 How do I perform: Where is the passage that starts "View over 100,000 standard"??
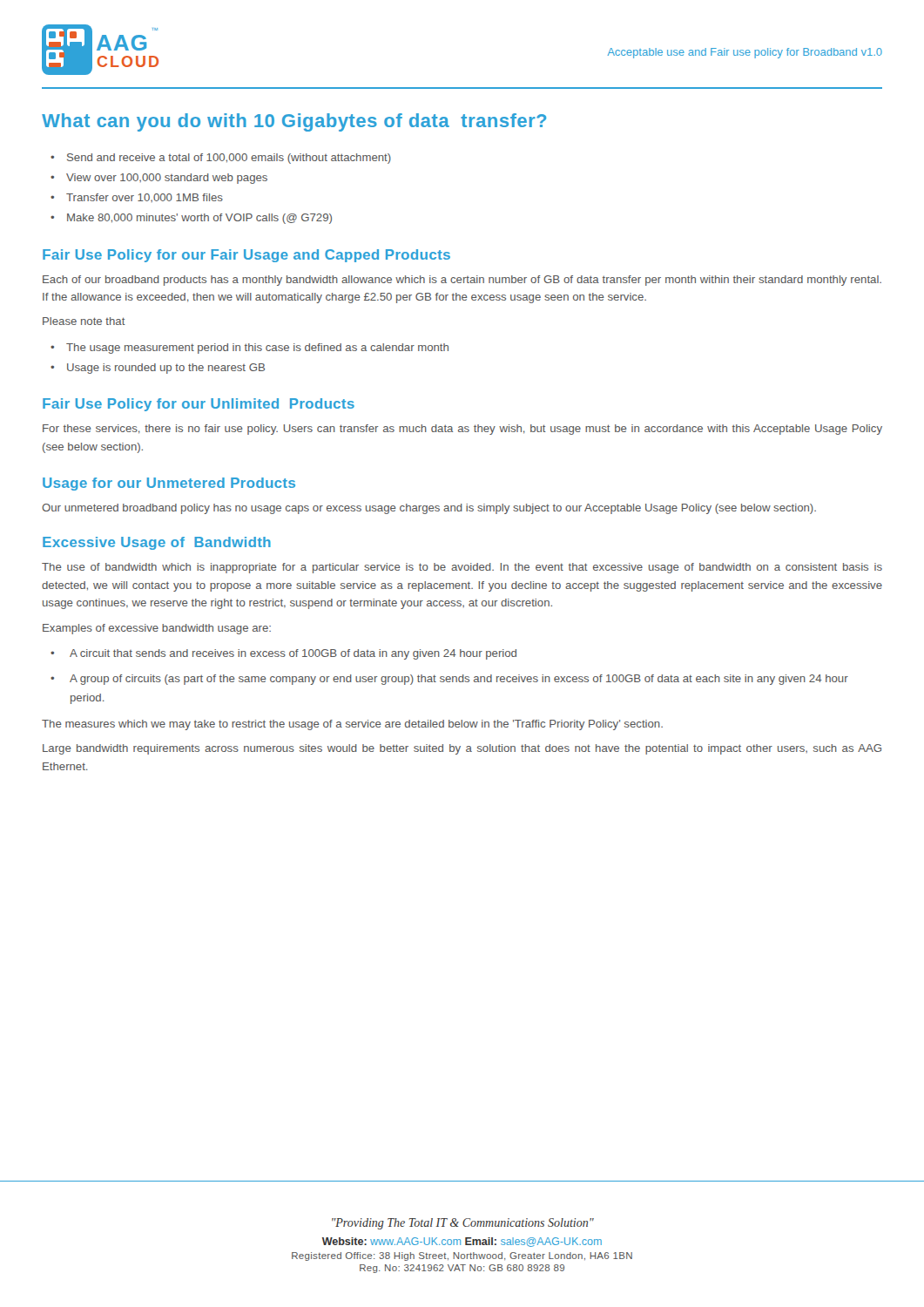pos(167,177)
